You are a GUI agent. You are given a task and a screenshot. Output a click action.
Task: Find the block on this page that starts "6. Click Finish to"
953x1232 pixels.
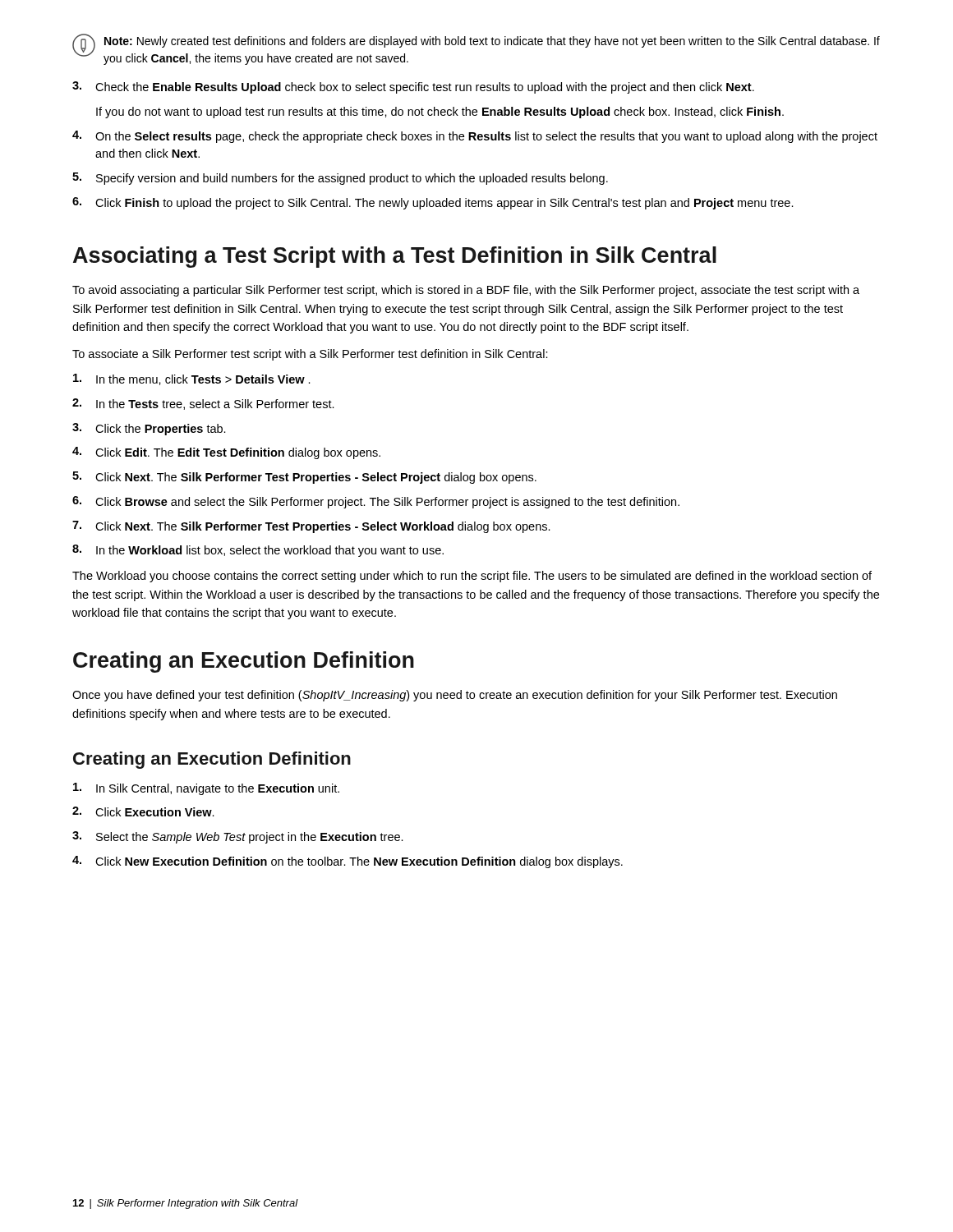476,203
